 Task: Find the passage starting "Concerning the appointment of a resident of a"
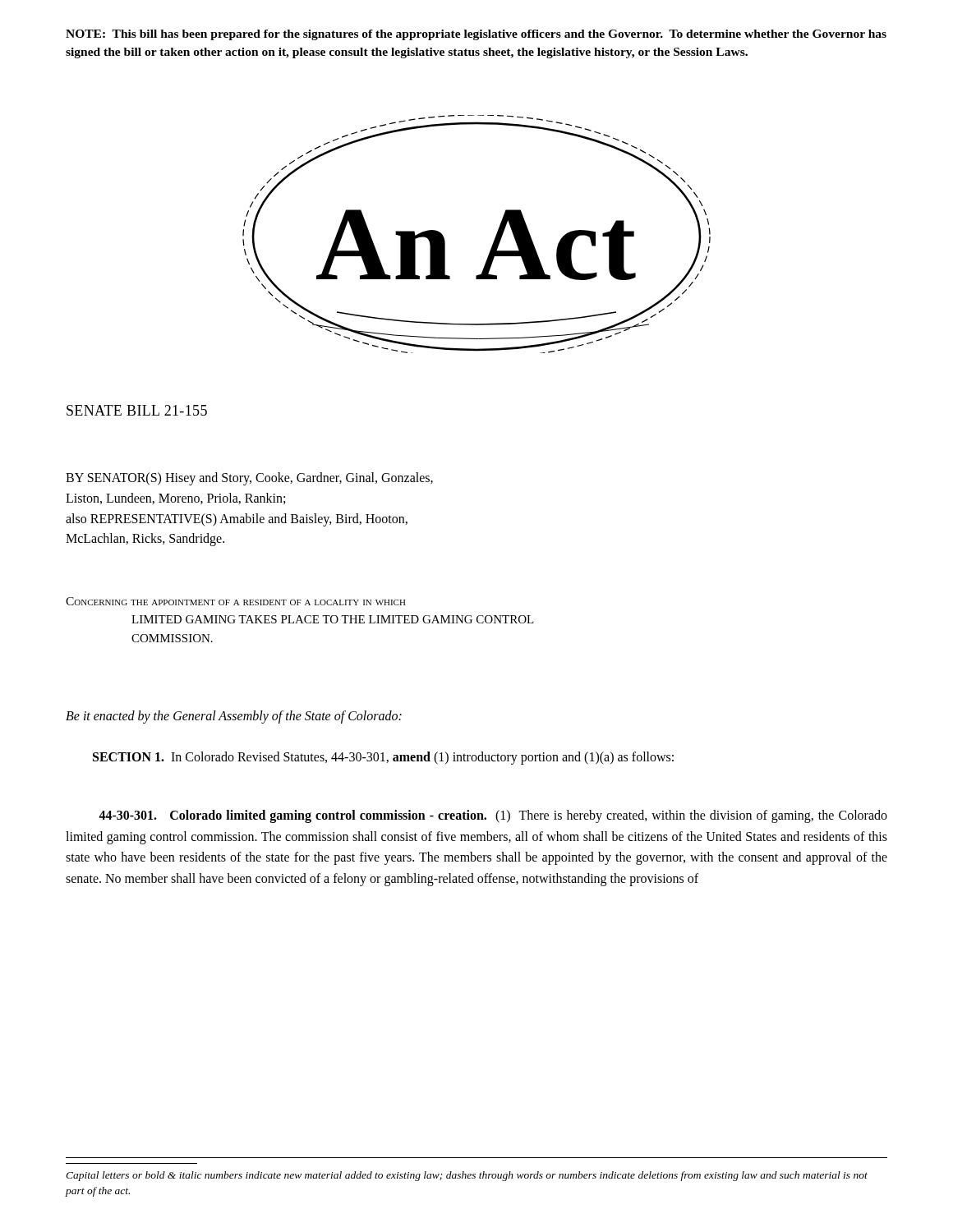476,621
